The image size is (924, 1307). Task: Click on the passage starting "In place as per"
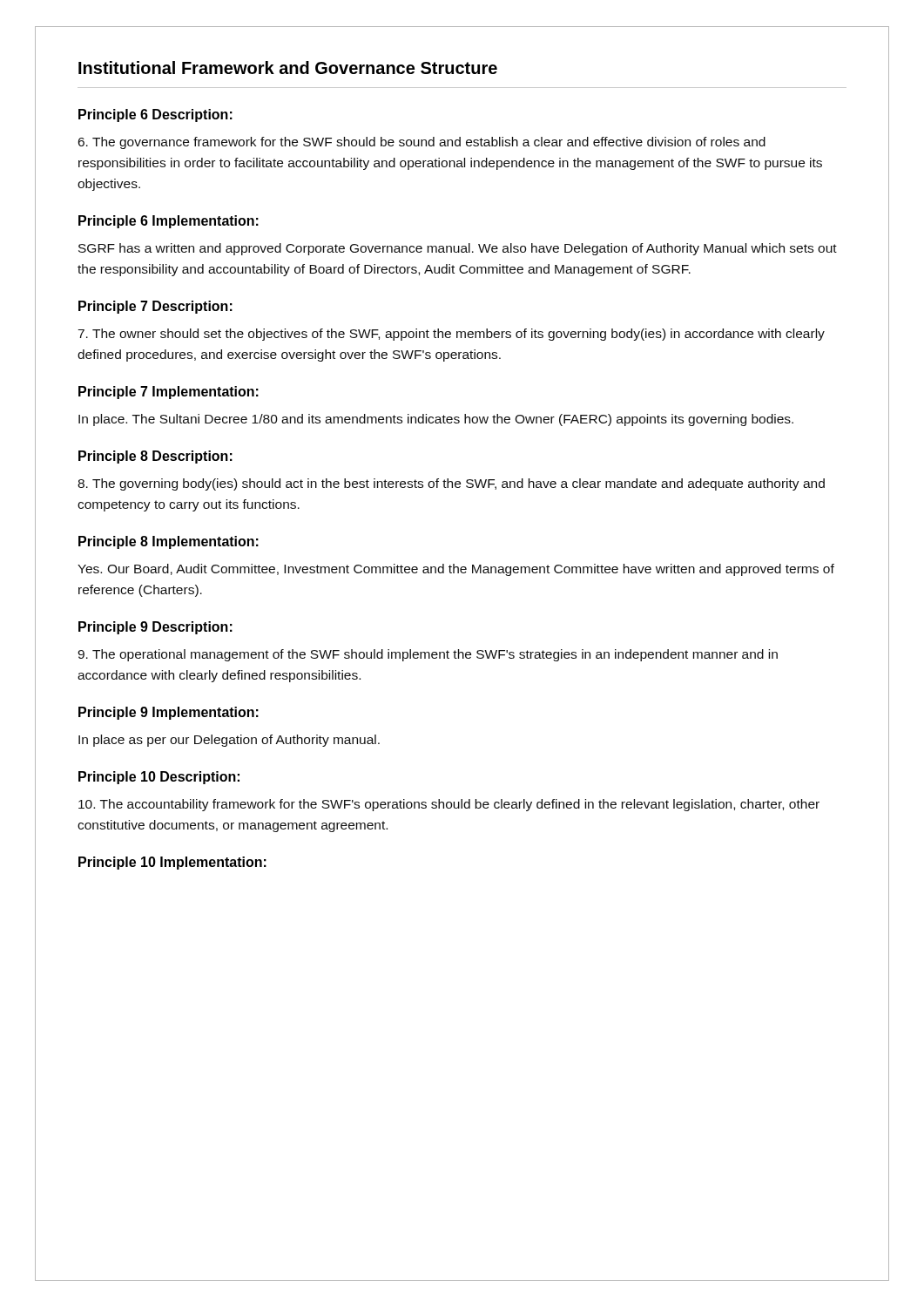pyautogui.click(x=229, y=740)
